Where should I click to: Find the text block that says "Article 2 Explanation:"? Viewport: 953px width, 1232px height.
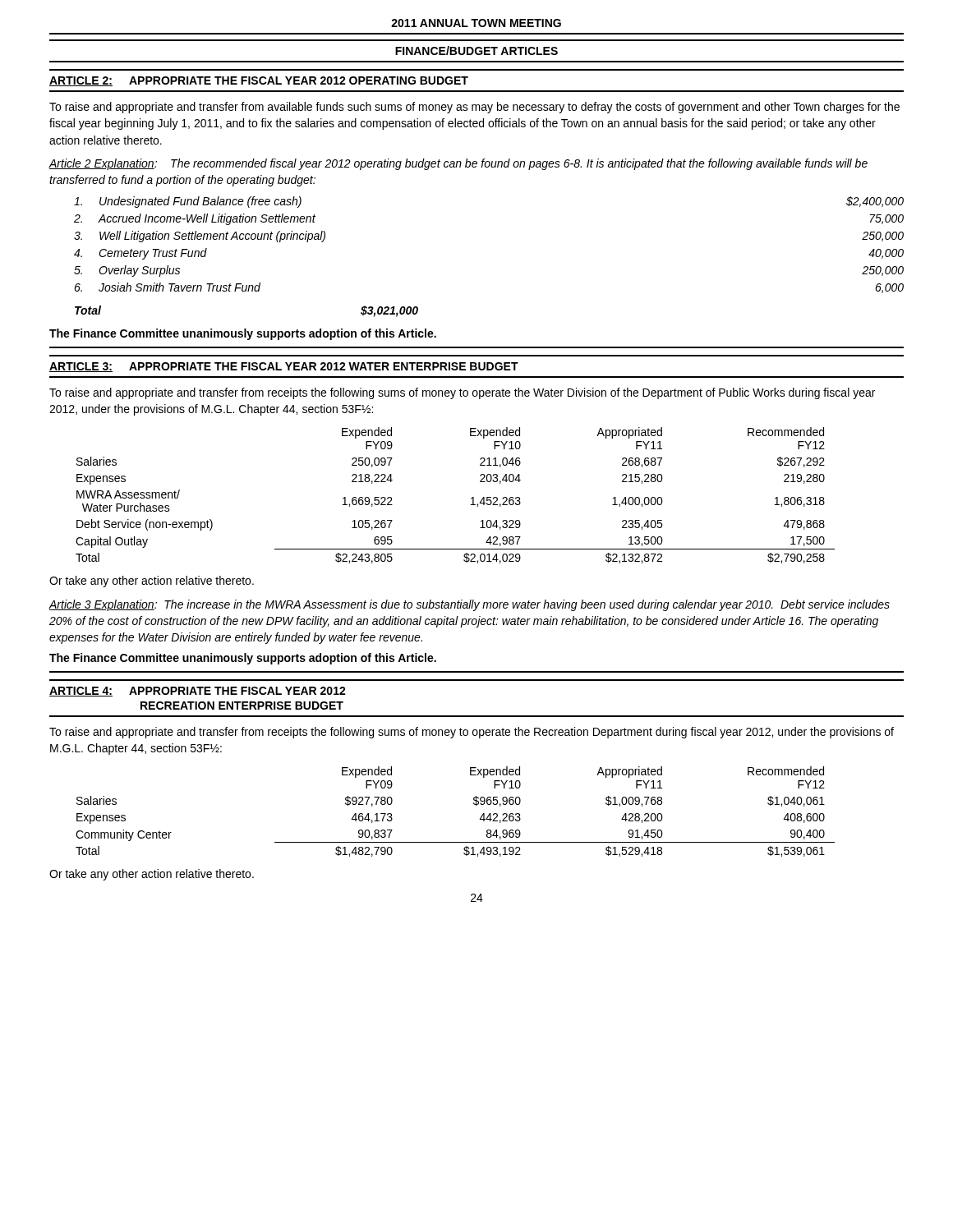[458, 172]
